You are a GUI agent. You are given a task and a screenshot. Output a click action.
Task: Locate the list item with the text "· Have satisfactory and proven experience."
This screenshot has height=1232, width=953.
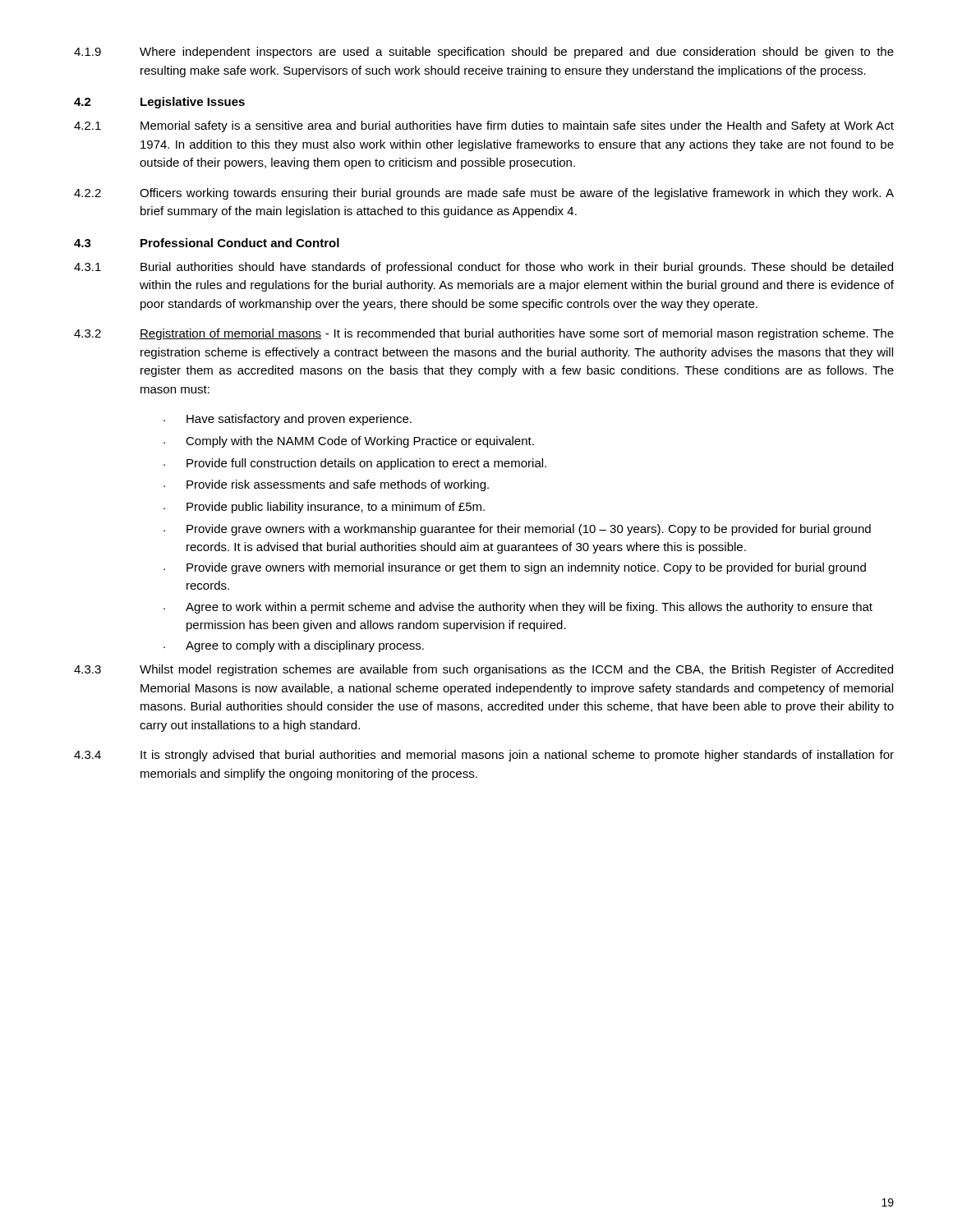(288, 420)
